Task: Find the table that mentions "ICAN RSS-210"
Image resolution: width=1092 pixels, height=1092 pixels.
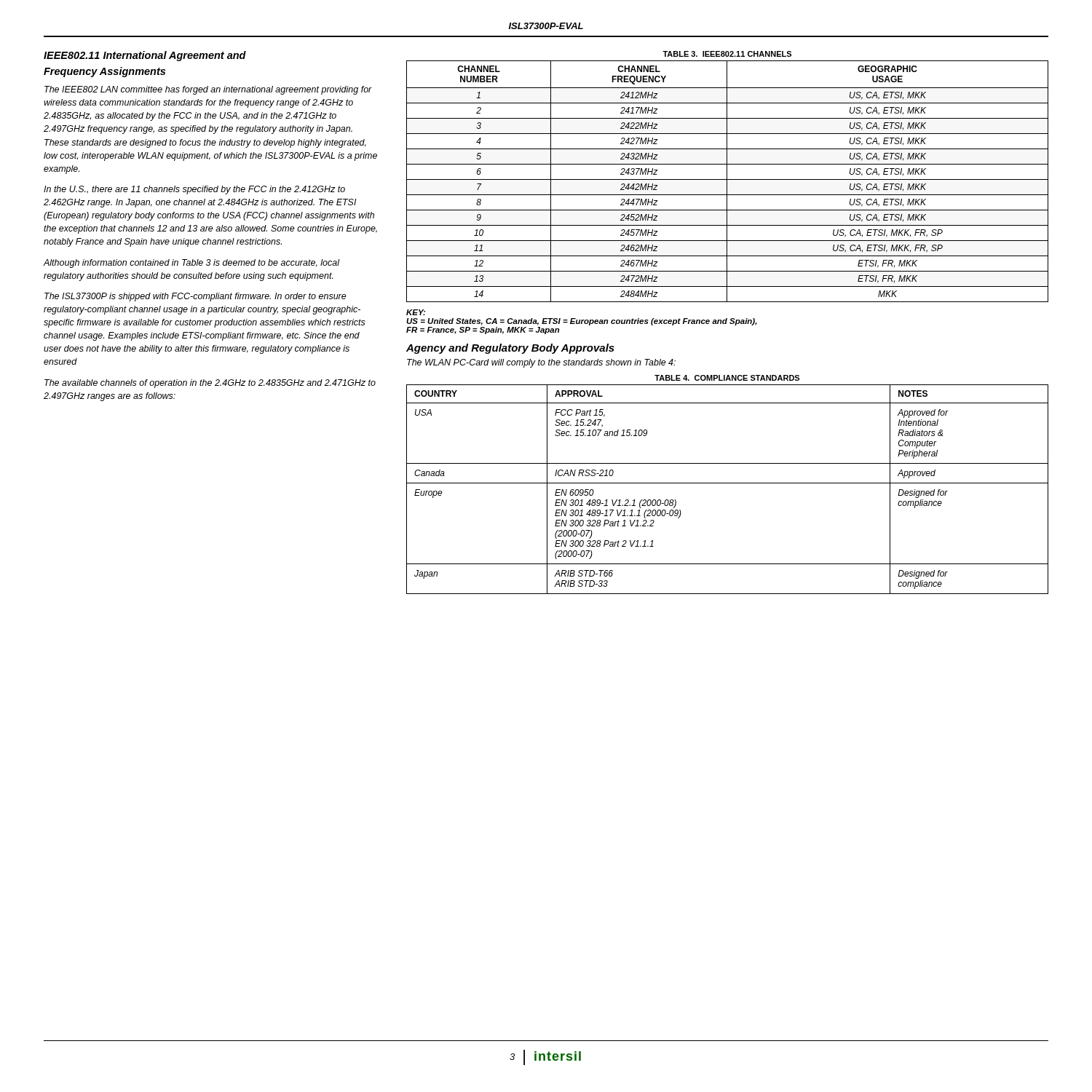Action: [727, 489]
